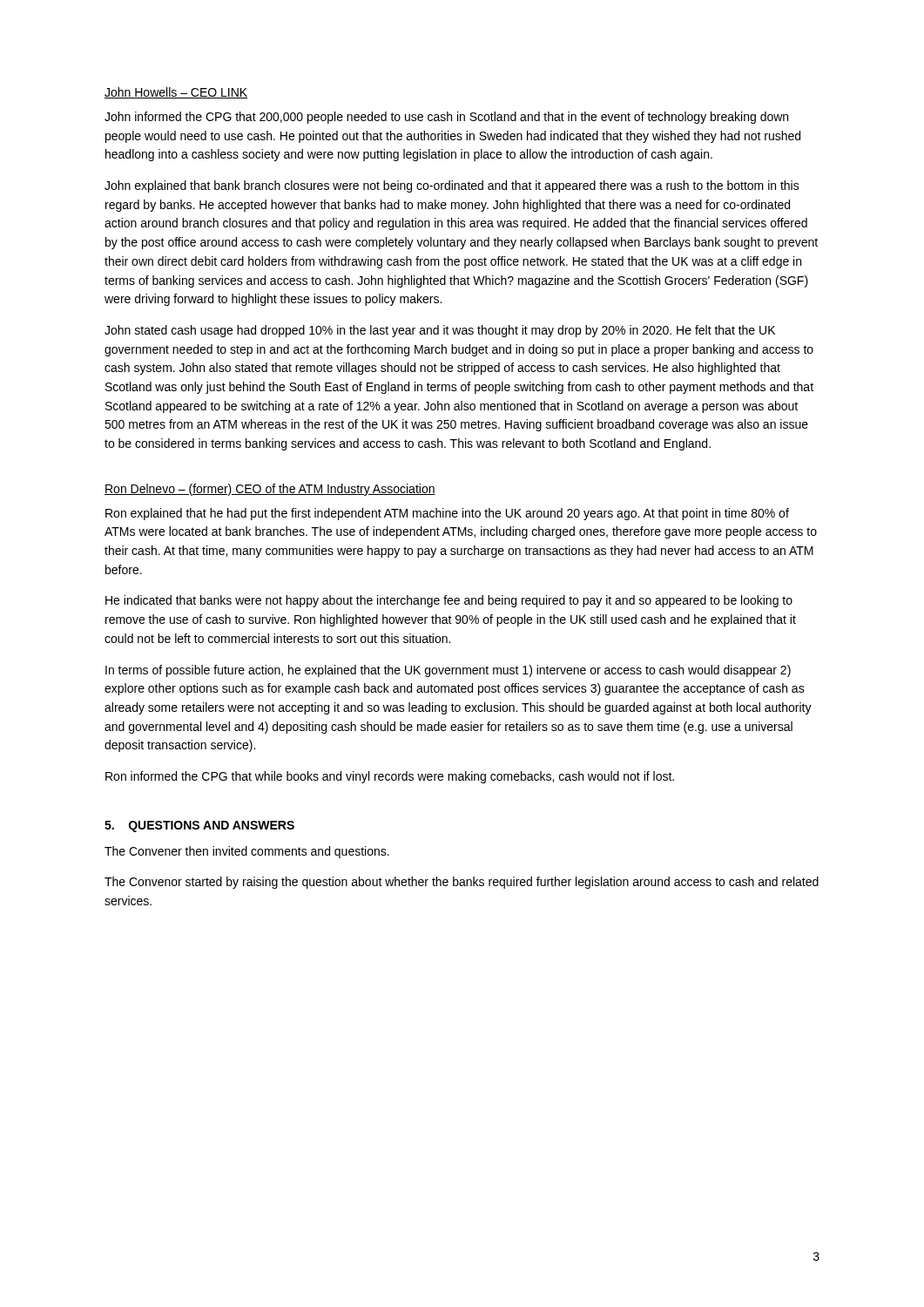
Task: Locate the passage starting "The Convenor started by raising the"
Action: pos(462,892)
